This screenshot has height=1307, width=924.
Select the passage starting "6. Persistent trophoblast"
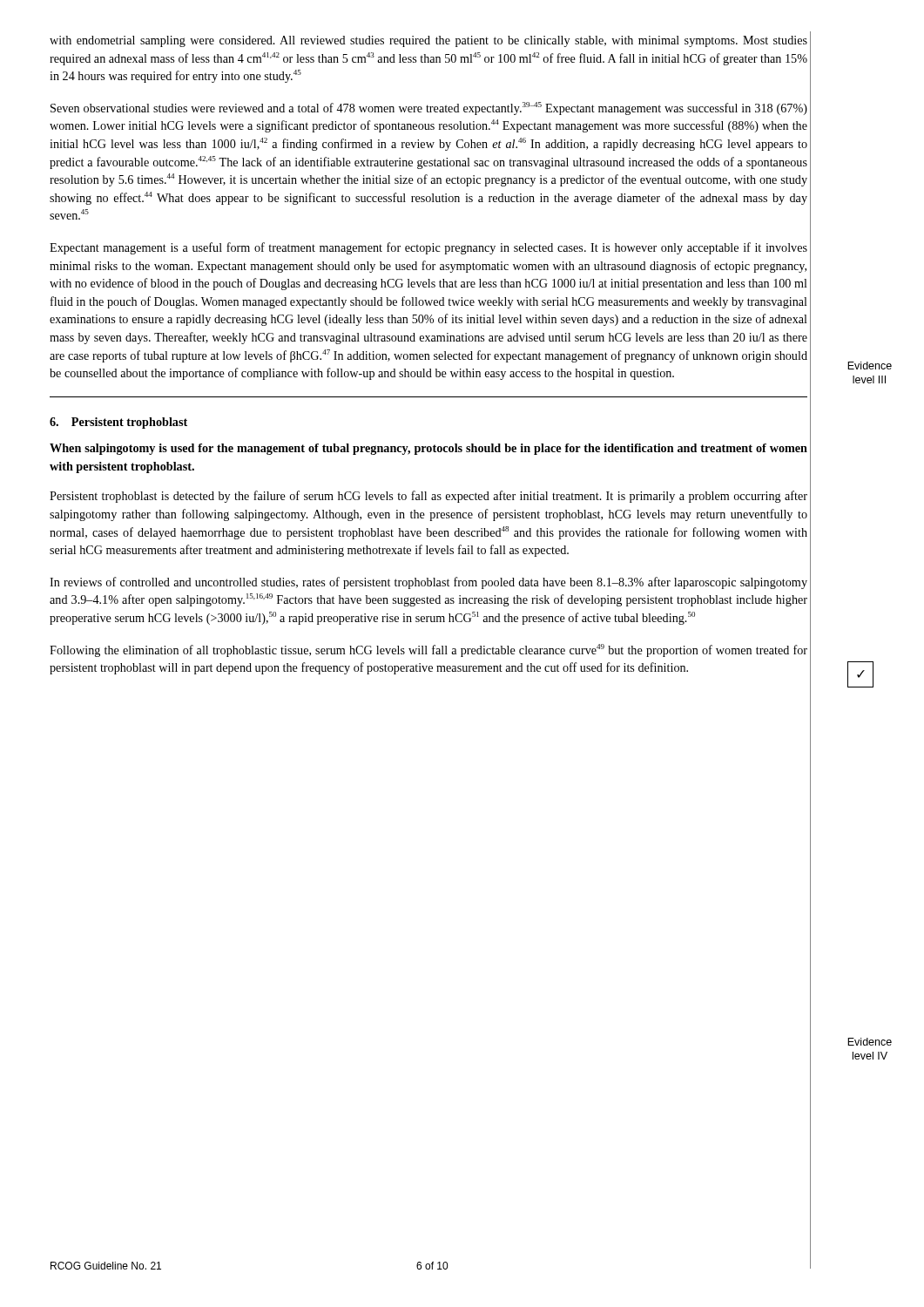[x=119, y=421]
